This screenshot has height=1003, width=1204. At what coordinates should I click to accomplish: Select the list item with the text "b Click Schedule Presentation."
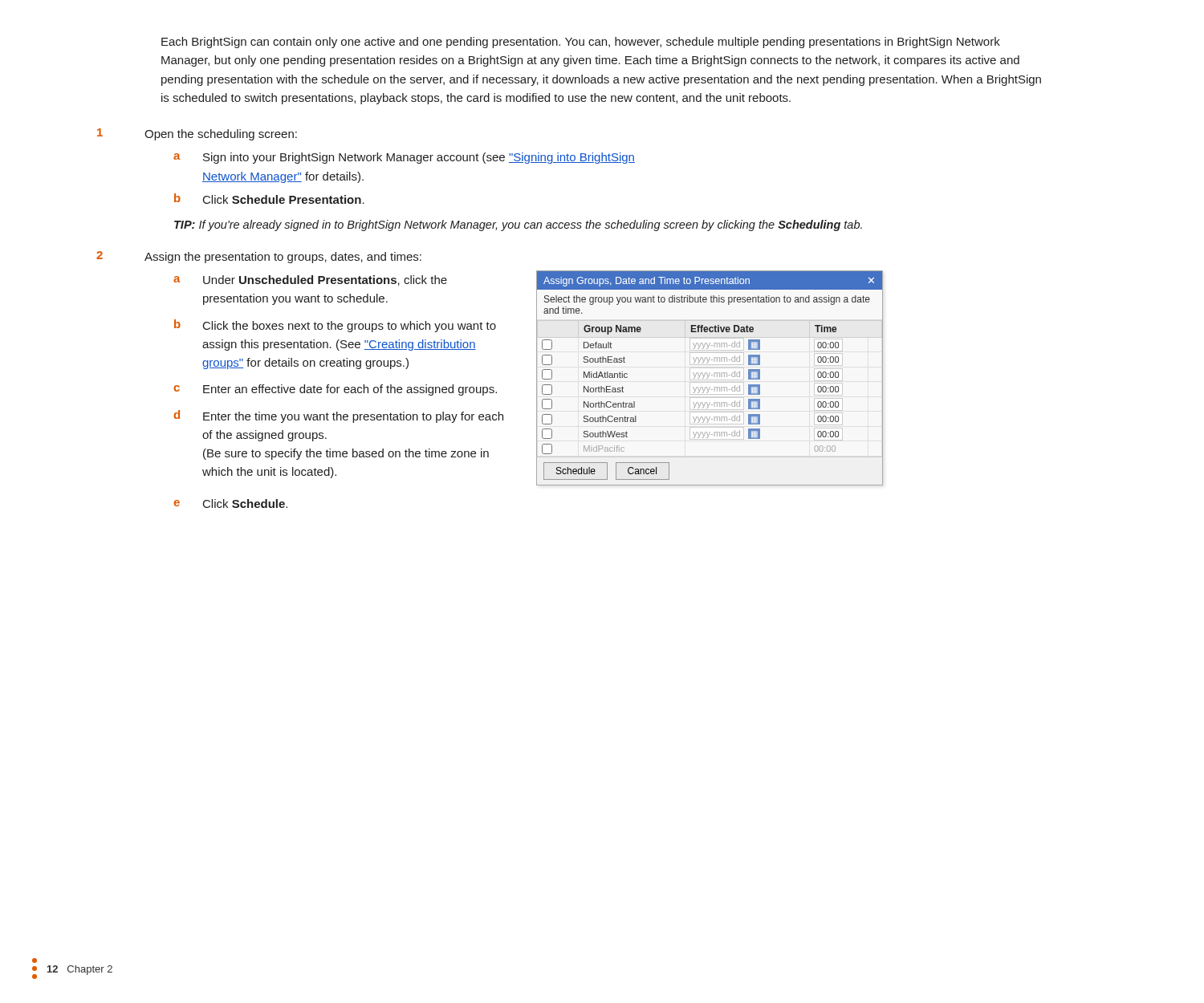tap(269, 199)
